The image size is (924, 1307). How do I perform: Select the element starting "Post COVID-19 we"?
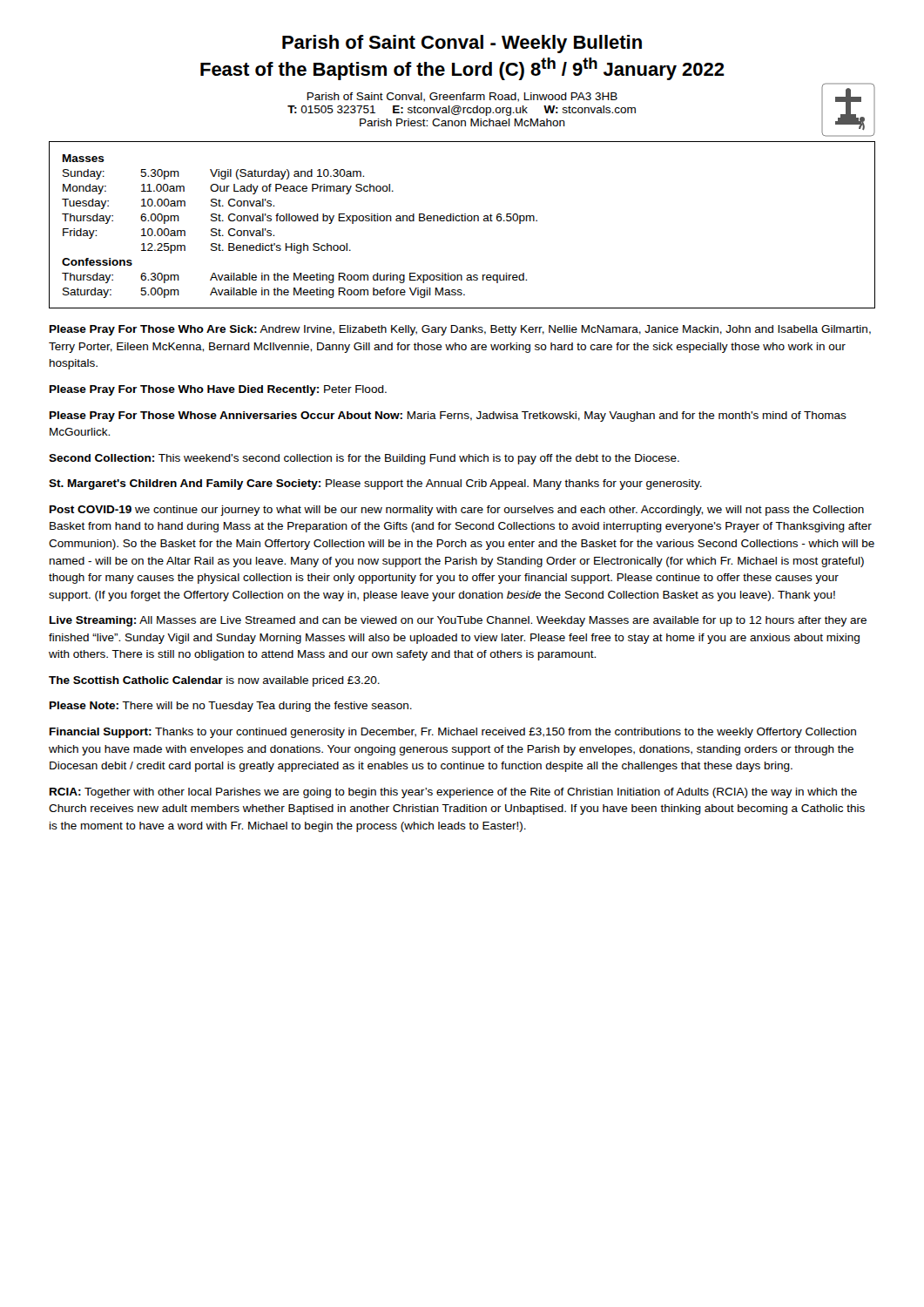(x=462, y=552)
